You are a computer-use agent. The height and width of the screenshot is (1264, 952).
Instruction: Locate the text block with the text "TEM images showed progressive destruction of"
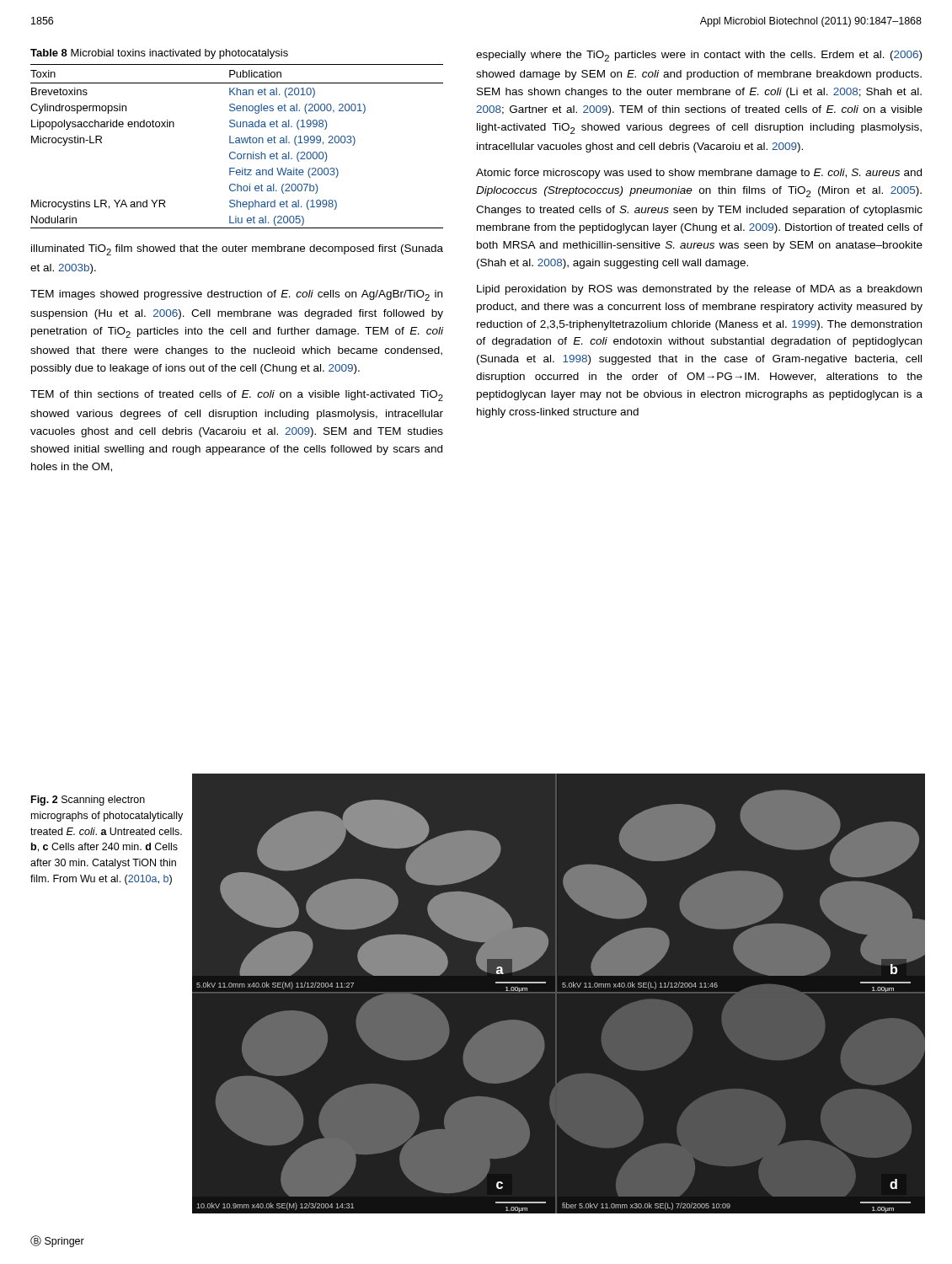point(237,331)
